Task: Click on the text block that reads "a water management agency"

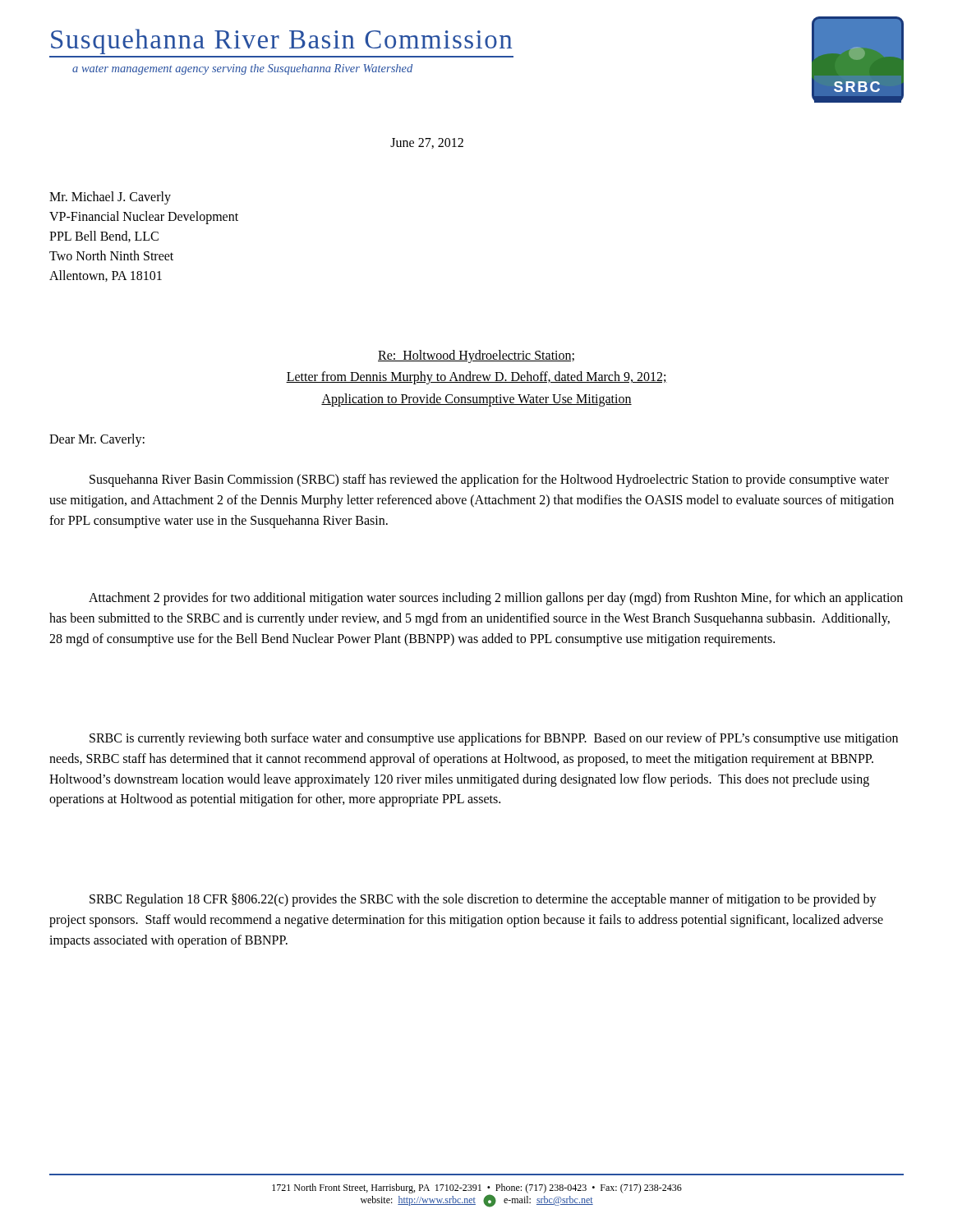Action: coord(242,68)
